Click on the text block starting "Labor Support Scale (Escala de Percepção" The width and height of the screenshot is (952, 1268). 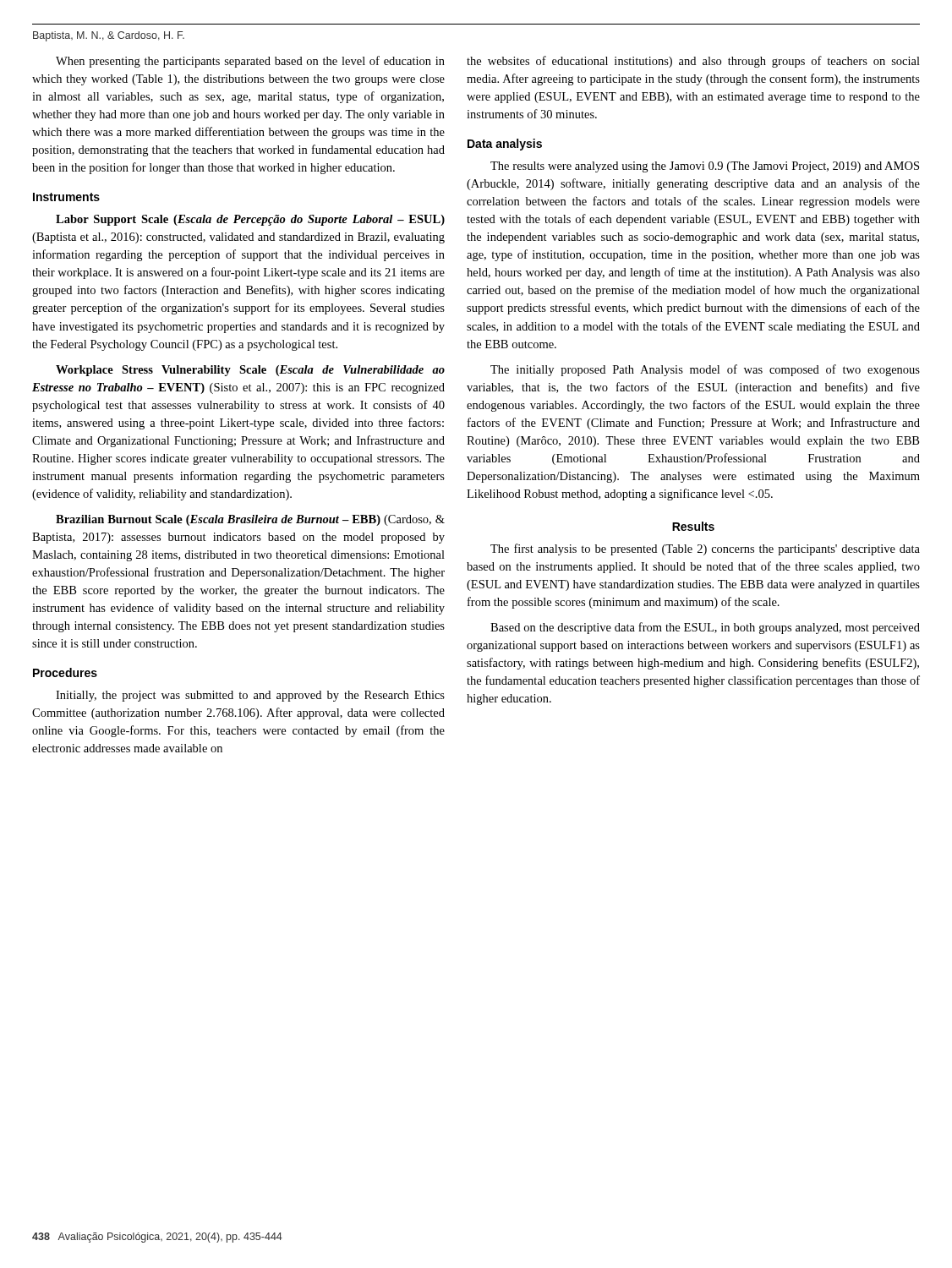tap(238, 282)
